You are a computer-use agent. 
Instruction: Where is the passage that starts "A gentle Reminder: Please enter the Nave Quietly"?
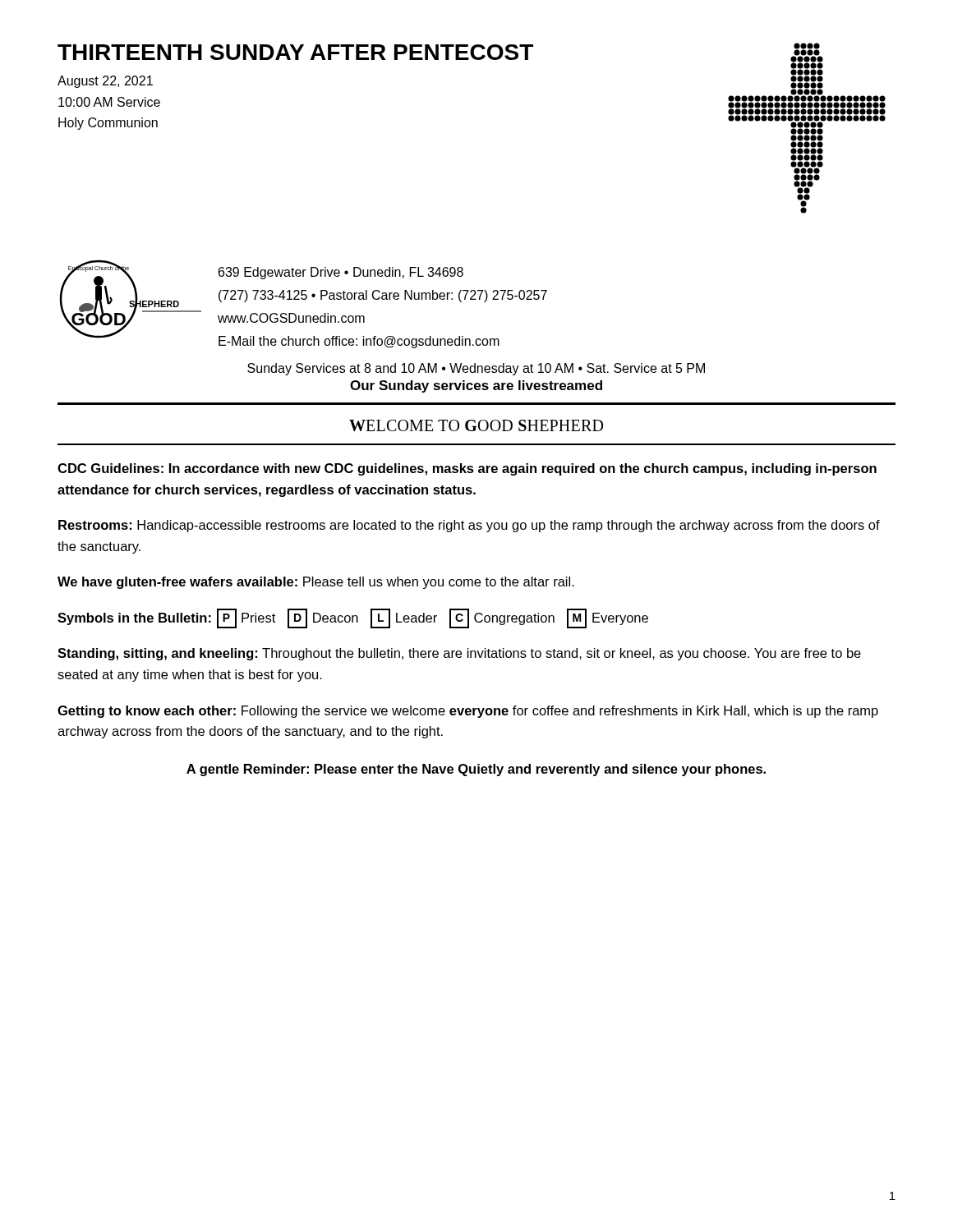pos(476,769)
